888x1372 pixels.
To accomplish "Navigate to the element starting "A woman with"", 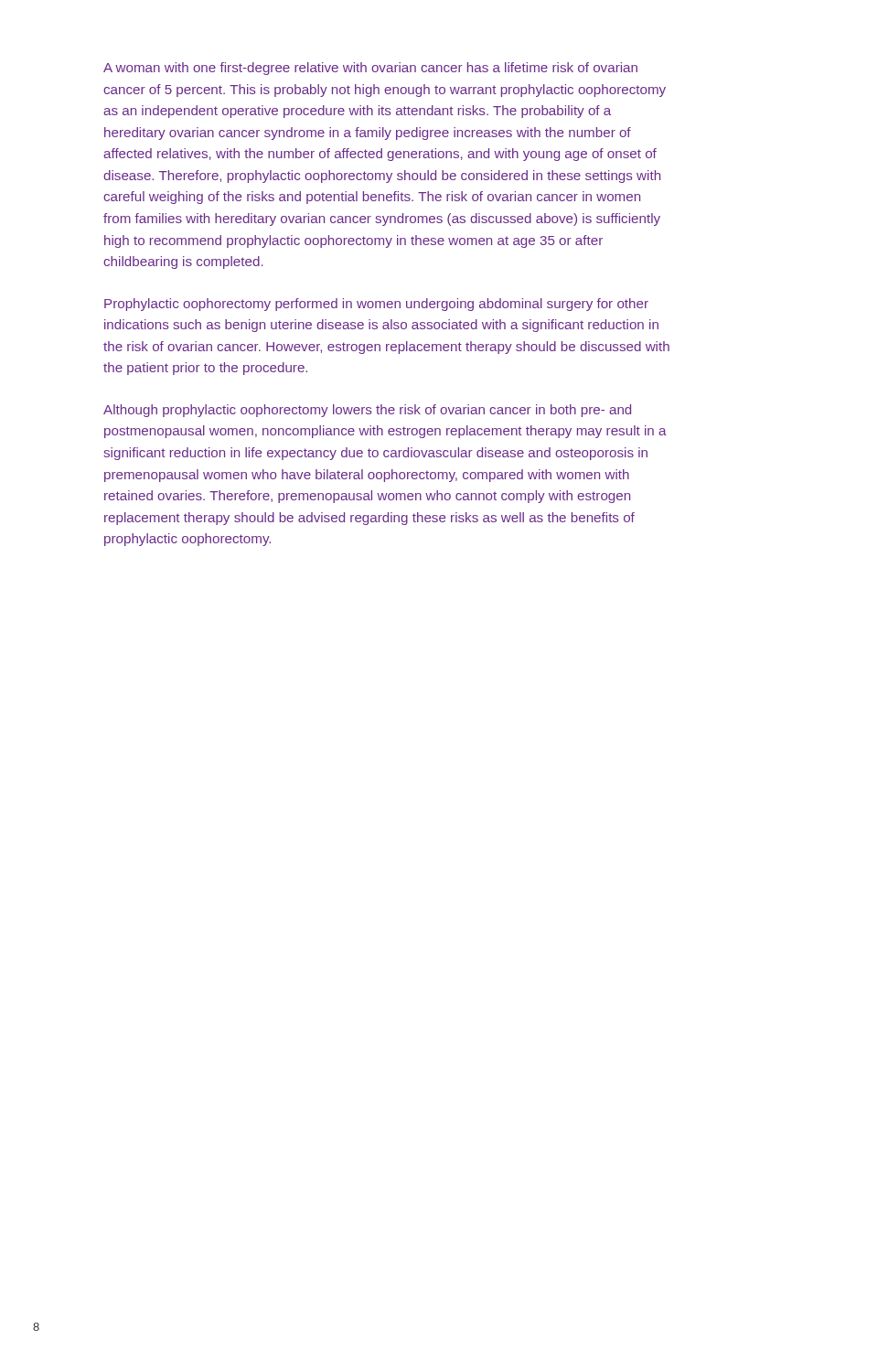I will tap(385, 164).
